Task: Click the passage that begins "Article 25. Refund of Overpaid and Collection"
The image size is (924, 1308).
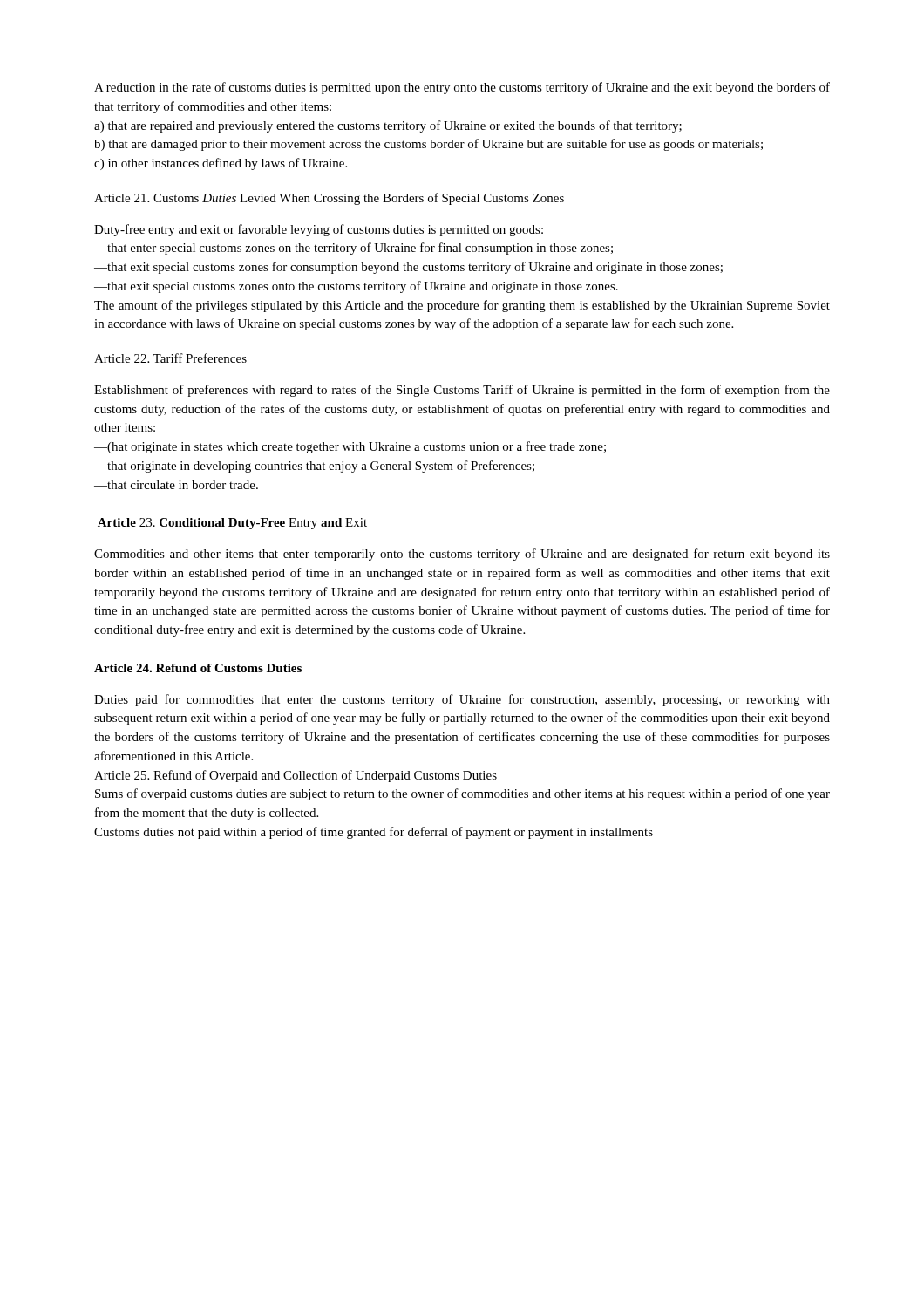Action: (295, 775)
